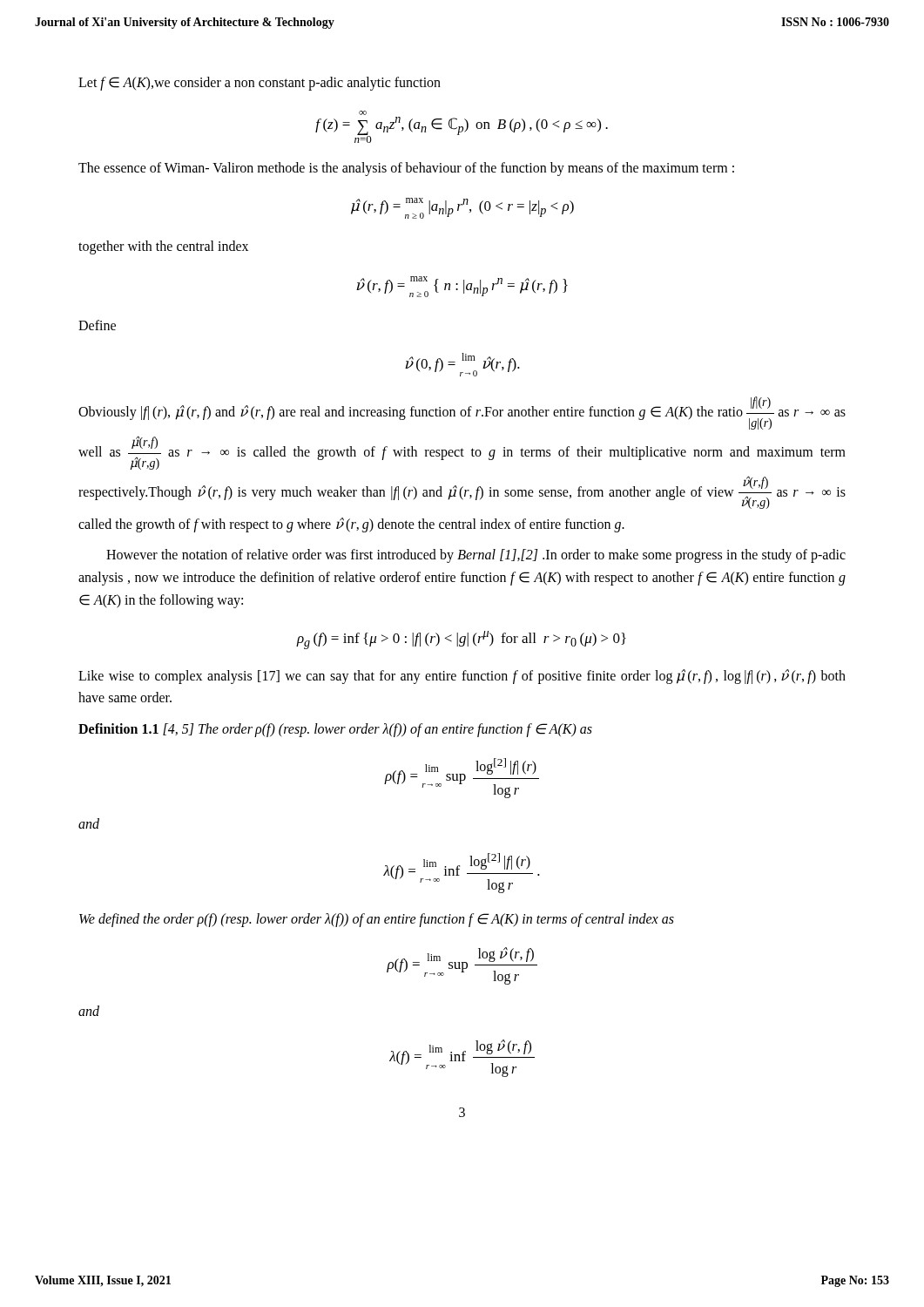Viewport: 924px width, 1307px height.
Task: Locate the block of text that opens with "However the notation of relative order was first"
Action: pos(462,577)
